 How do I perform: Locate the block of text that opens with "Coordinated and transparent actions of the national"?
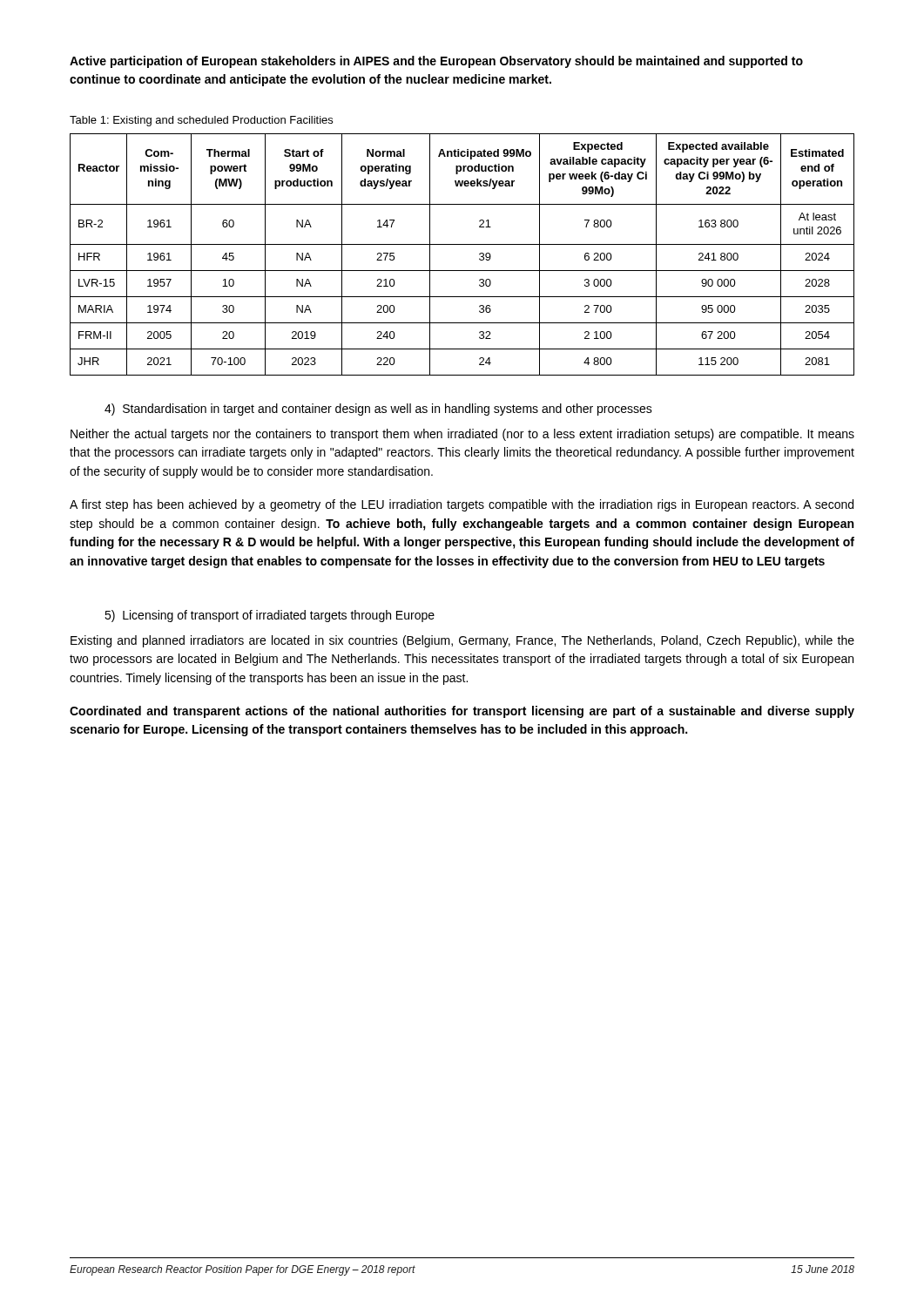pyautogui.click(x=462, y=720)
